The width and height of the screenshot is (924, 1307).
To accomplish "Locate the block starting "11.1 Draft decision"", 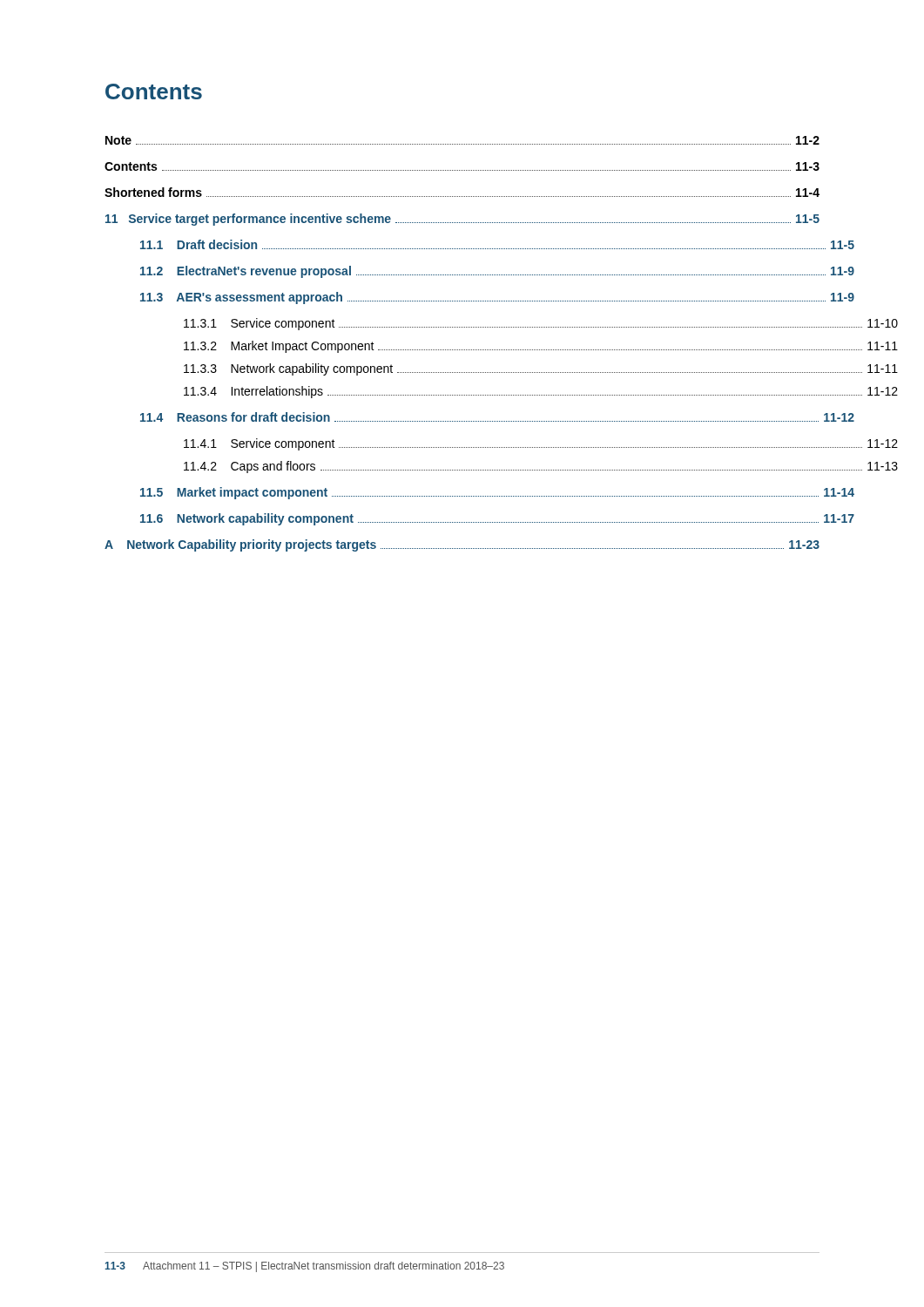I will (497, 245).
